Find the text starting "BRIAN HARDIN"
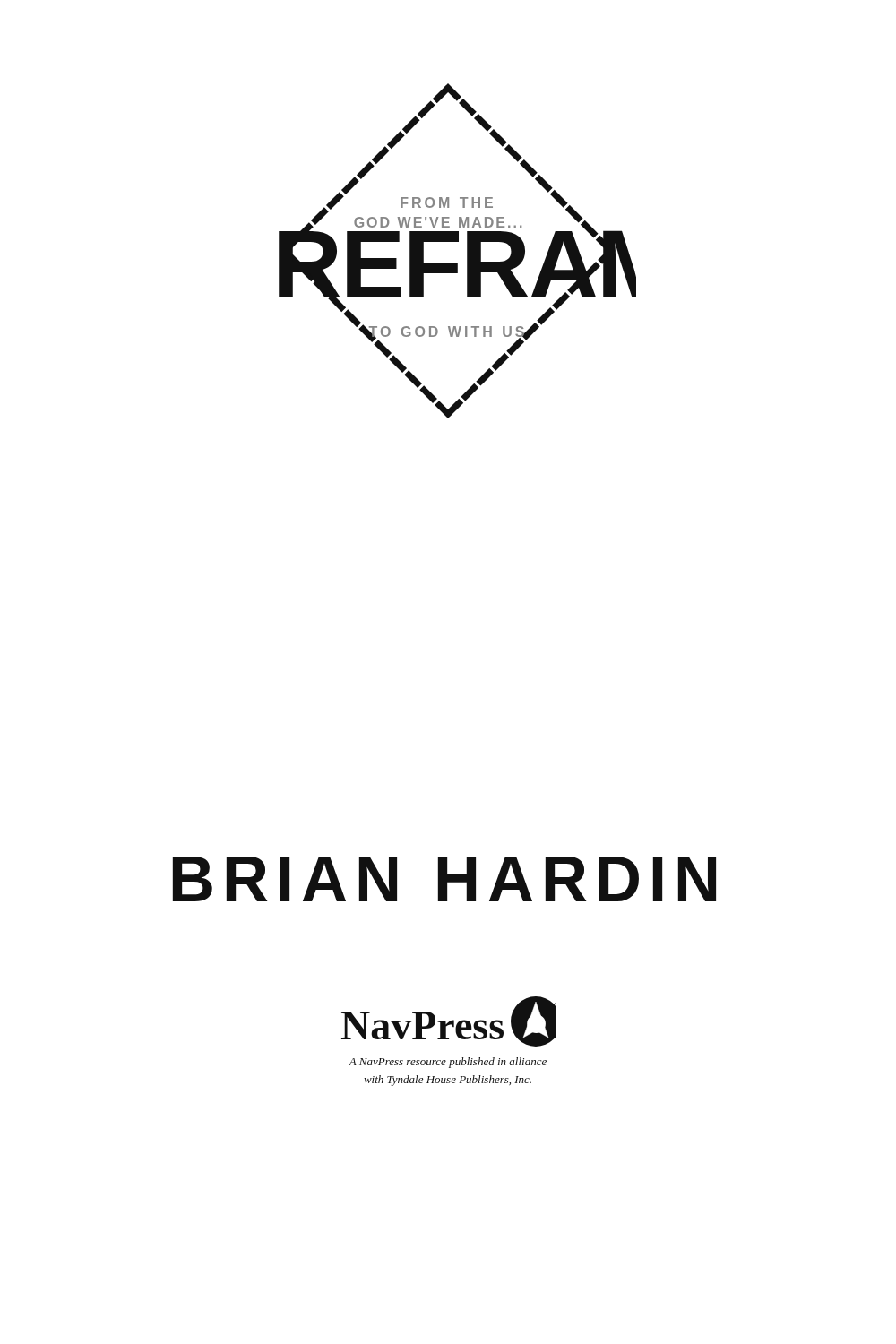 448,879
